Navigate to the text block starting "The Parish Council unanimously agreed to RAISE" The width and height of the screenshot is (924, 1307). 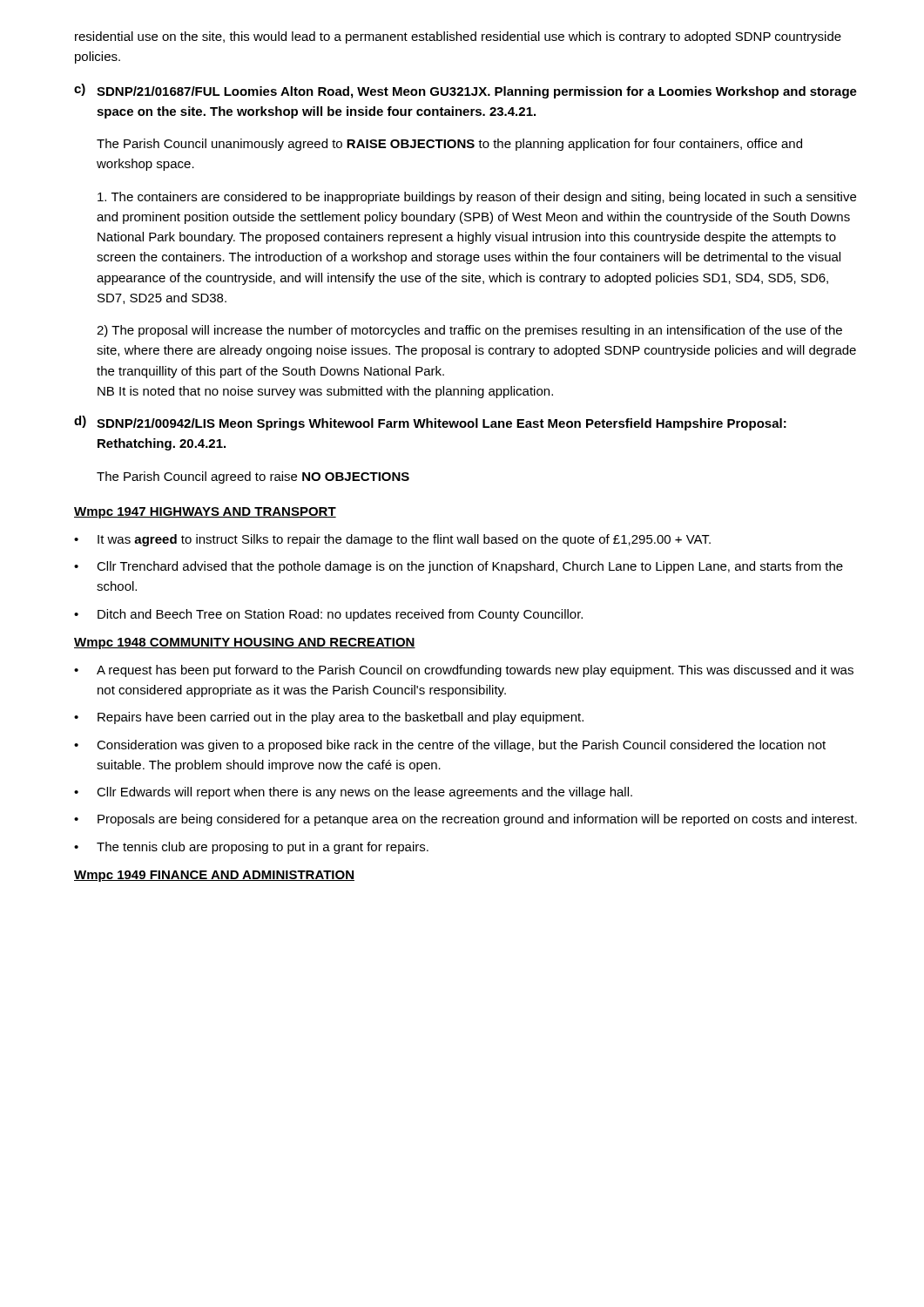point(450,153)
